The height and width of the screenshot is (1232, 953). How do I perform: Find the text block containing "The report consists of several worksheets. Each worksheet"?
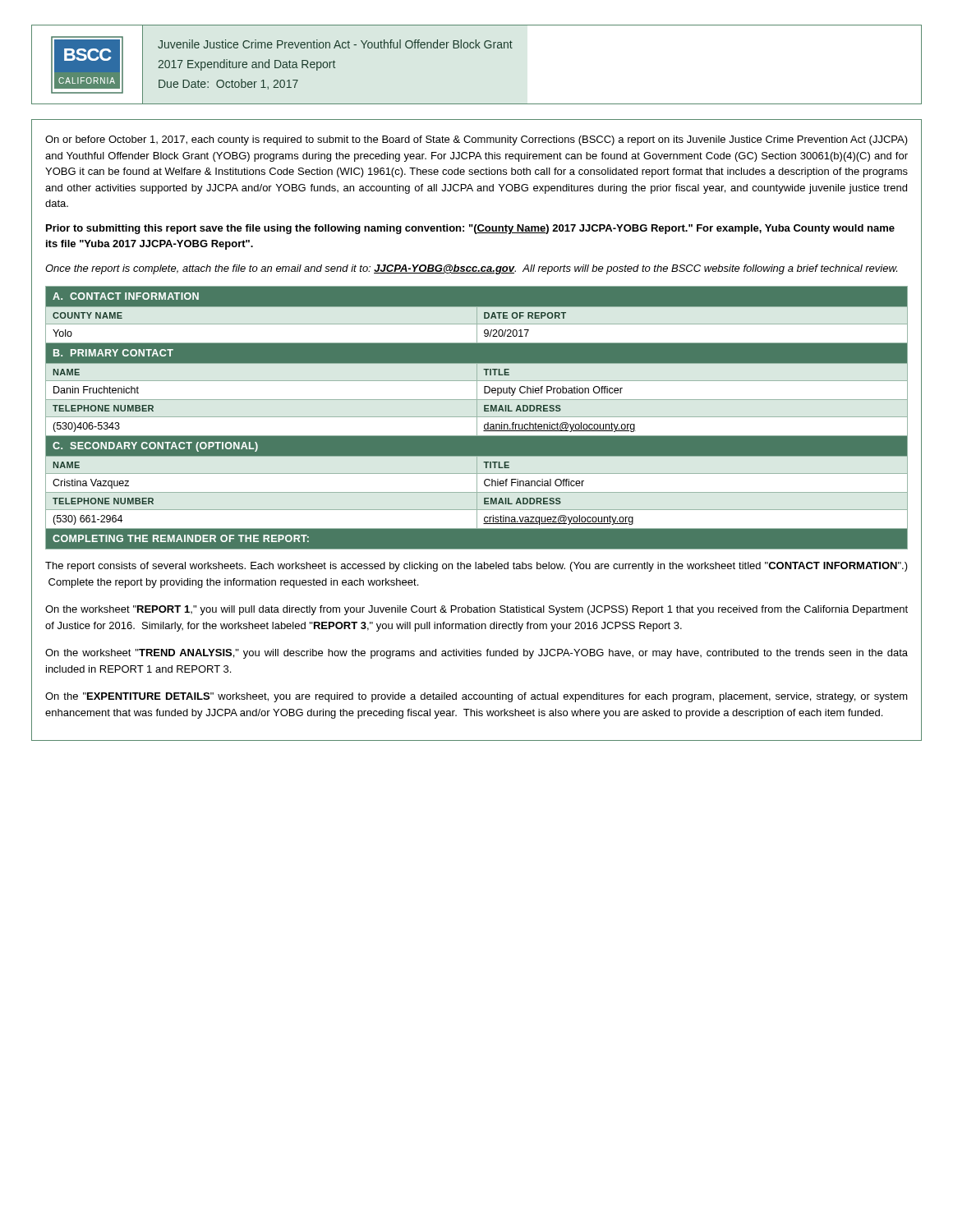(x=476, y=574)
